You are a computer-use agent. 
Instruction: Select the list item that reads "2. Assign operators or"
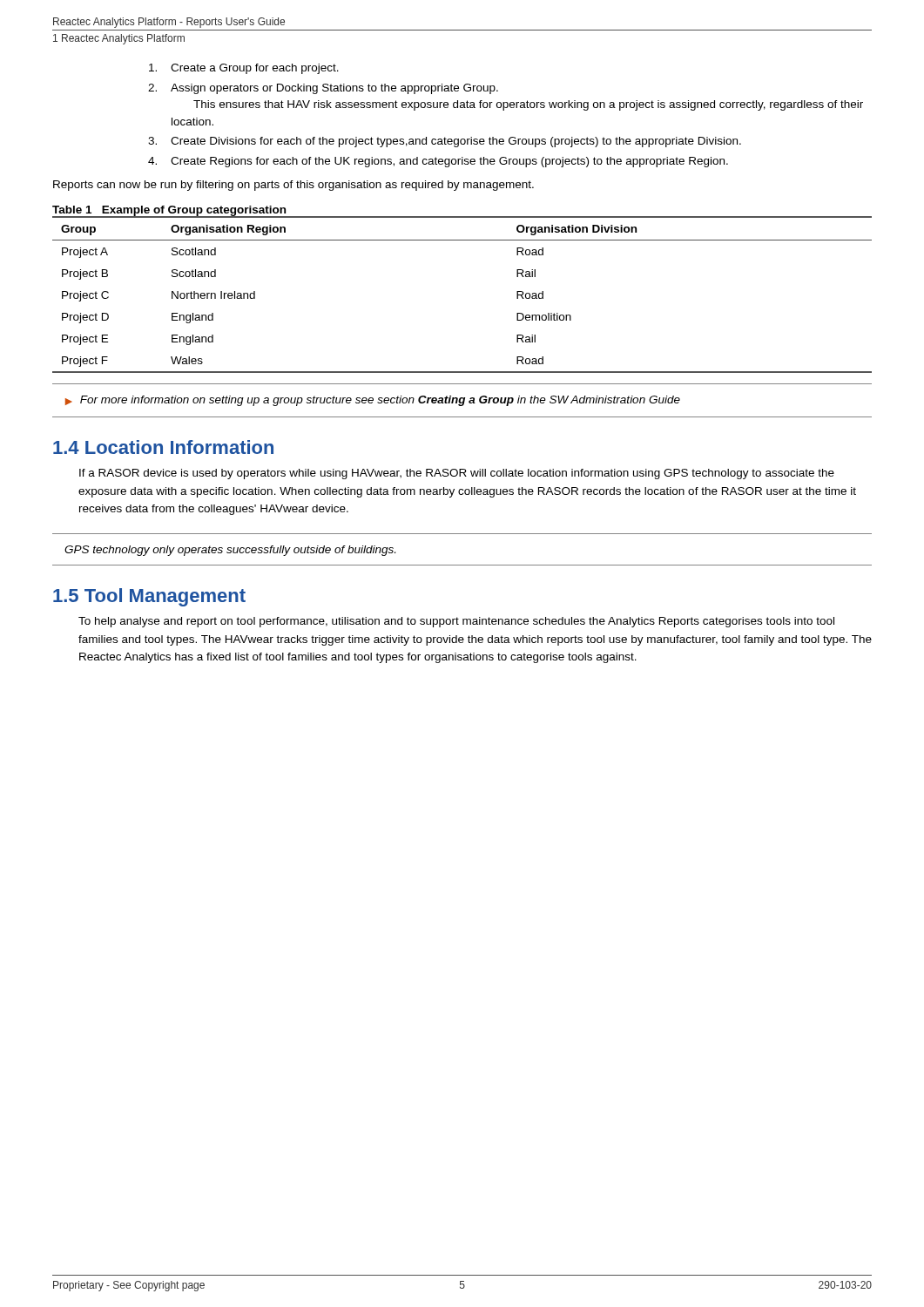[510, 104]
